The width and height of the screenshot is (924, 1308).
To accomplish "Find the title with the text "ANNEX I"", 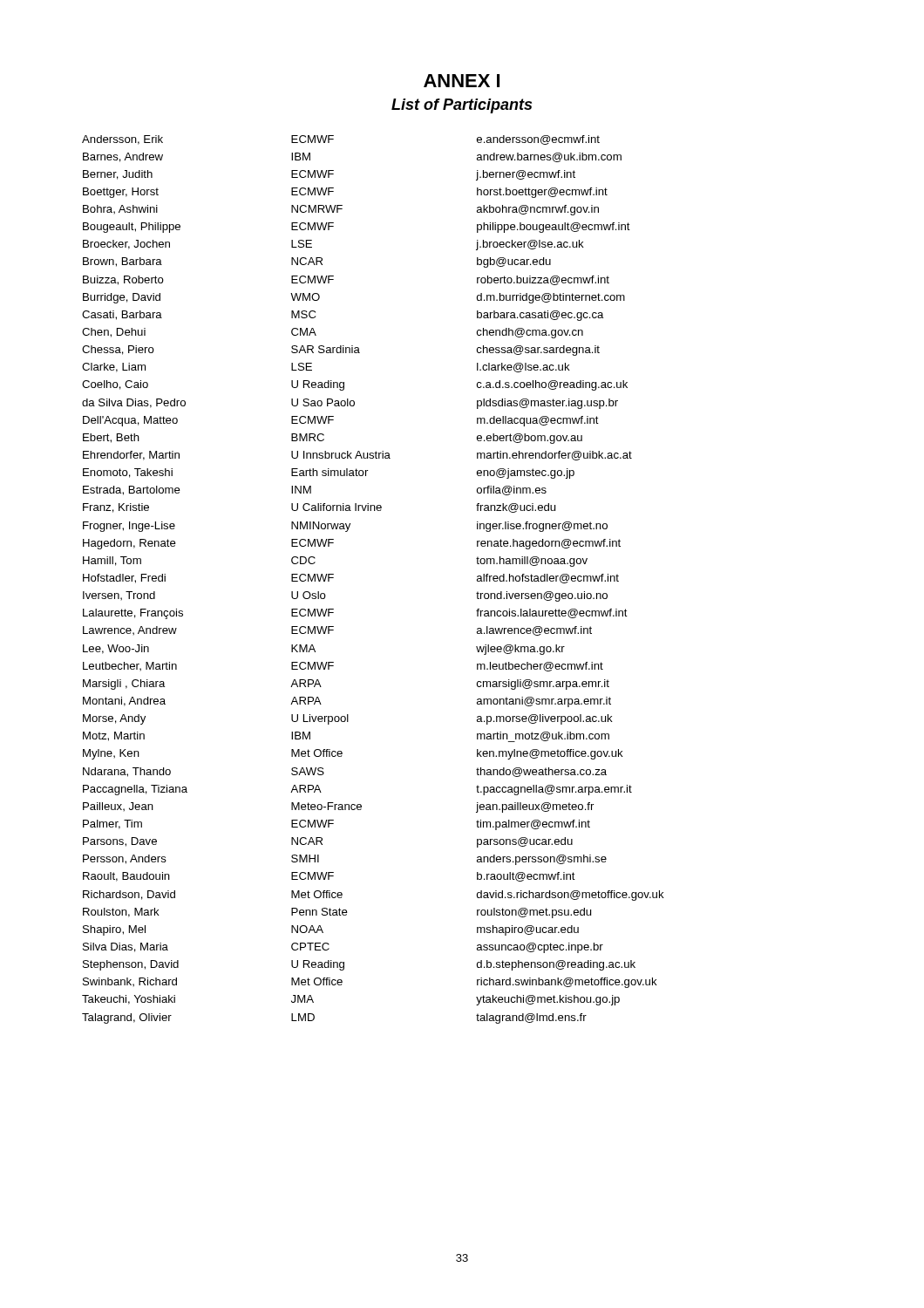I will click(x=462, y=81).
